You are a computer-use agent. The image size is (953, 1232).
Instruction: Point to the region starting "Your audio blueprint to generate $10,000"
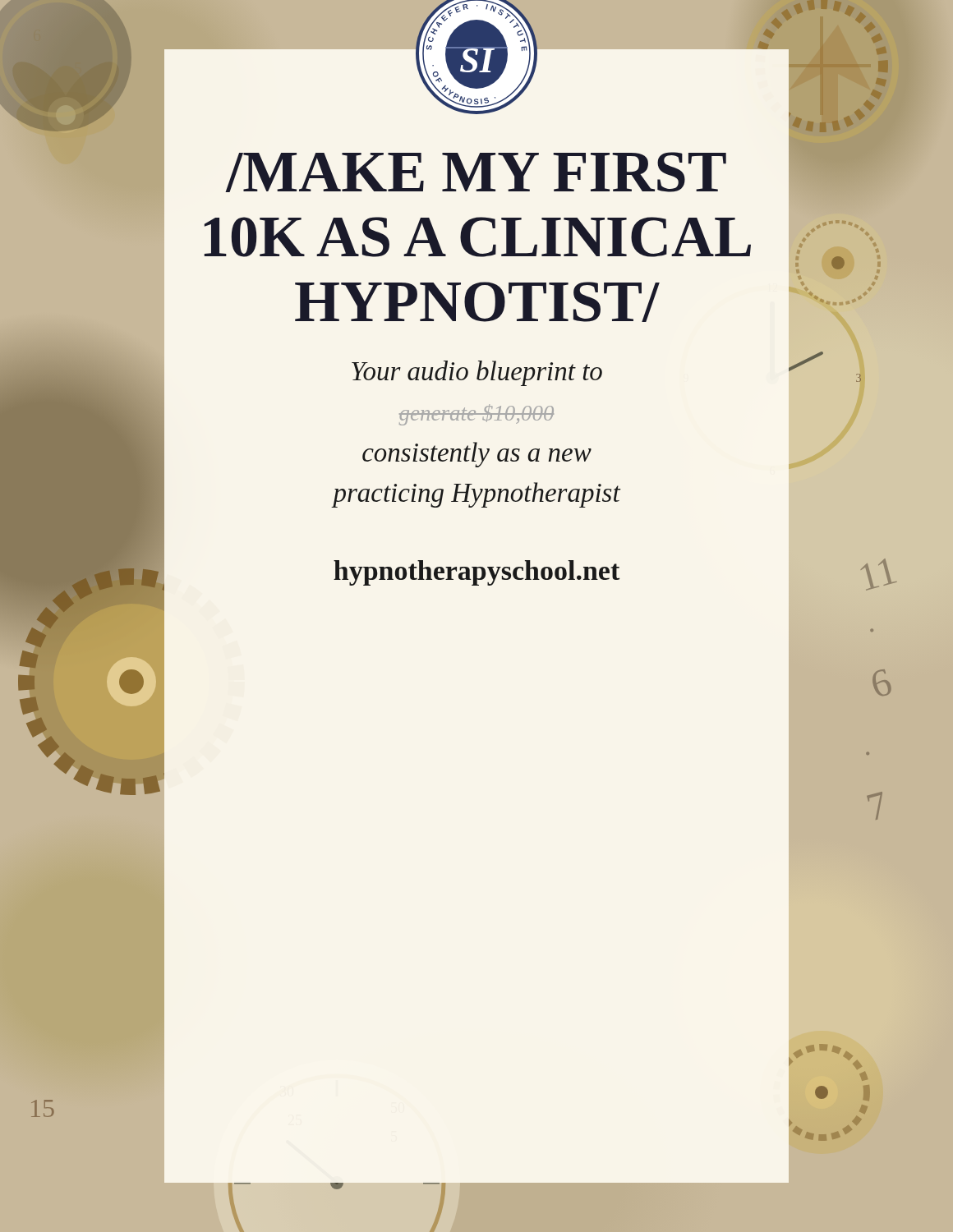476,432
